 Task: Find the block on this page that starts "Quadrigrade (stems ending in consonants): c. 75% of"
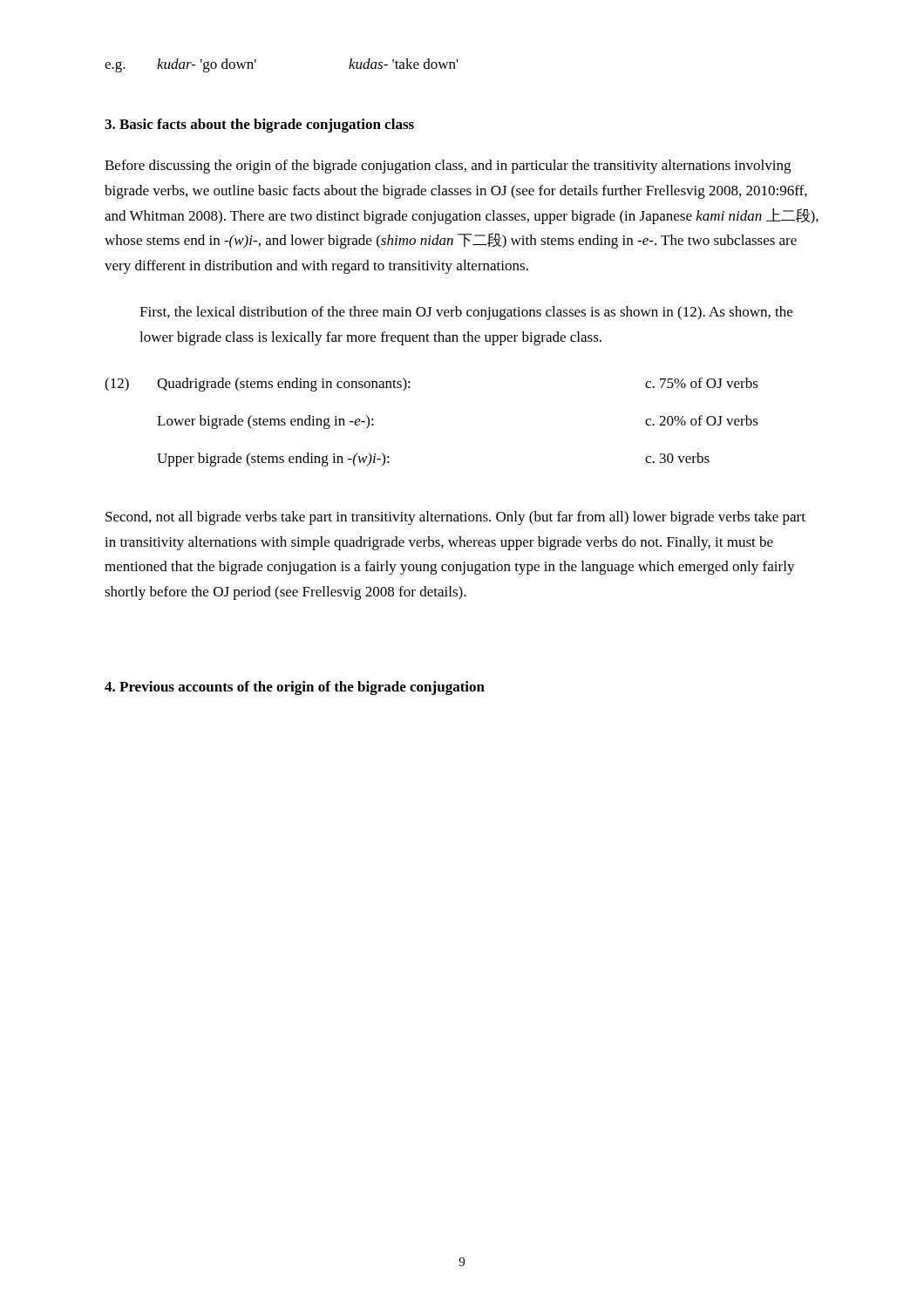click(280, 384)
